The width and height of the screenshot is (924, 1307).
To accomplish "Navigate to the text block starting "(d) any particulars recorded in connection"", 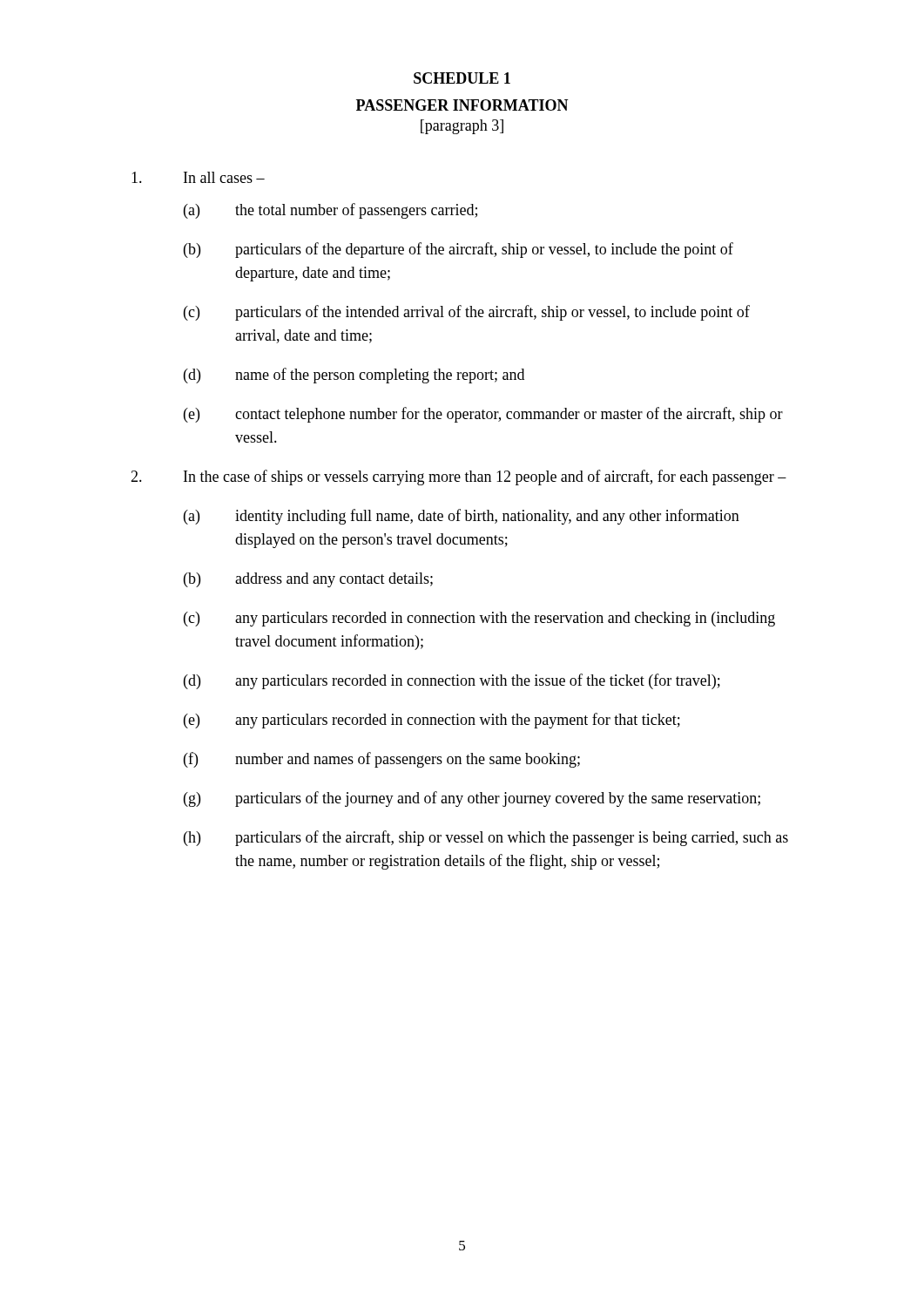I will tap(488, 681).
